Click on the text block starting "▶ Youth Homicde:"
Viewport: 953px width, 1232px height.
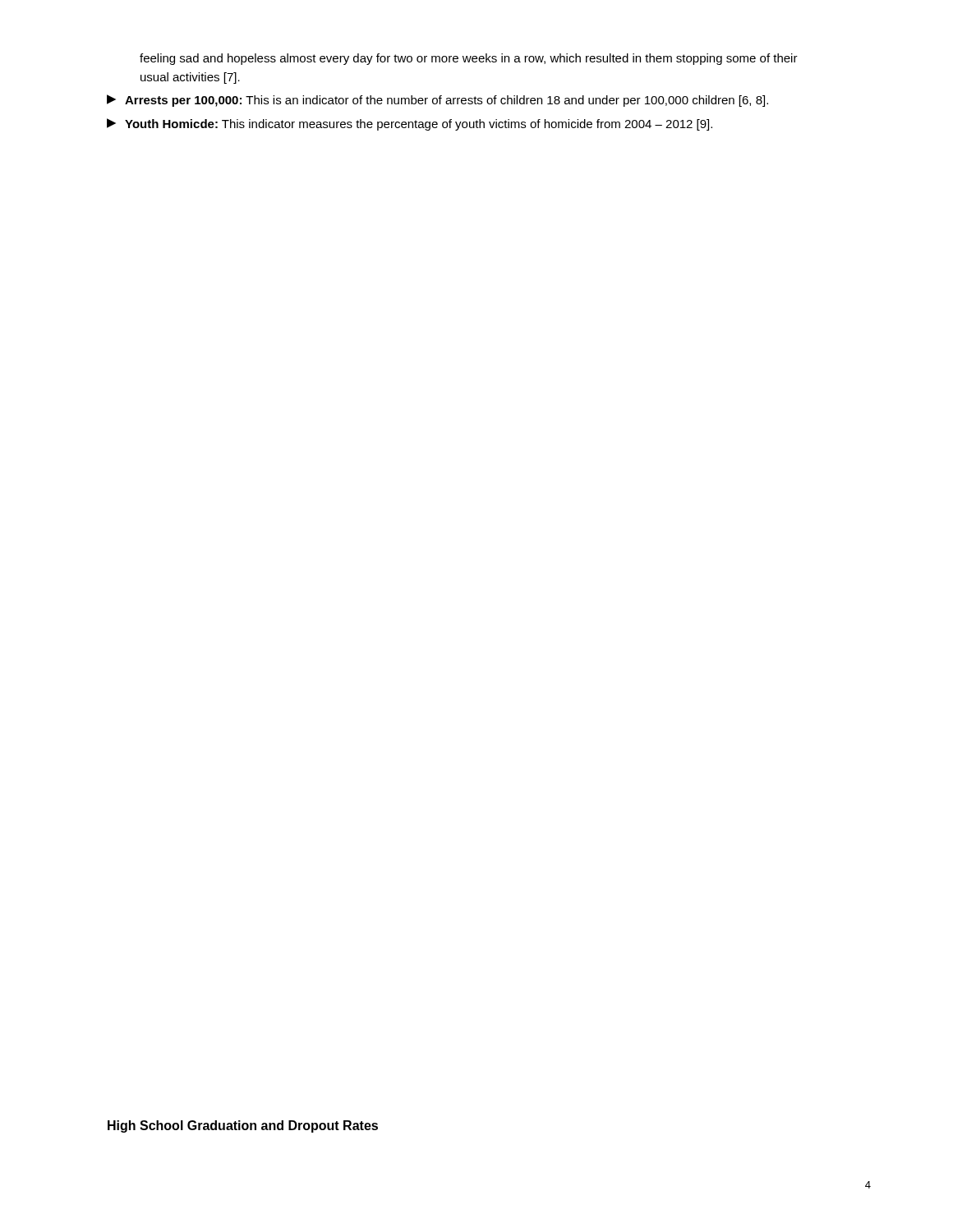(x=456, y=124)
